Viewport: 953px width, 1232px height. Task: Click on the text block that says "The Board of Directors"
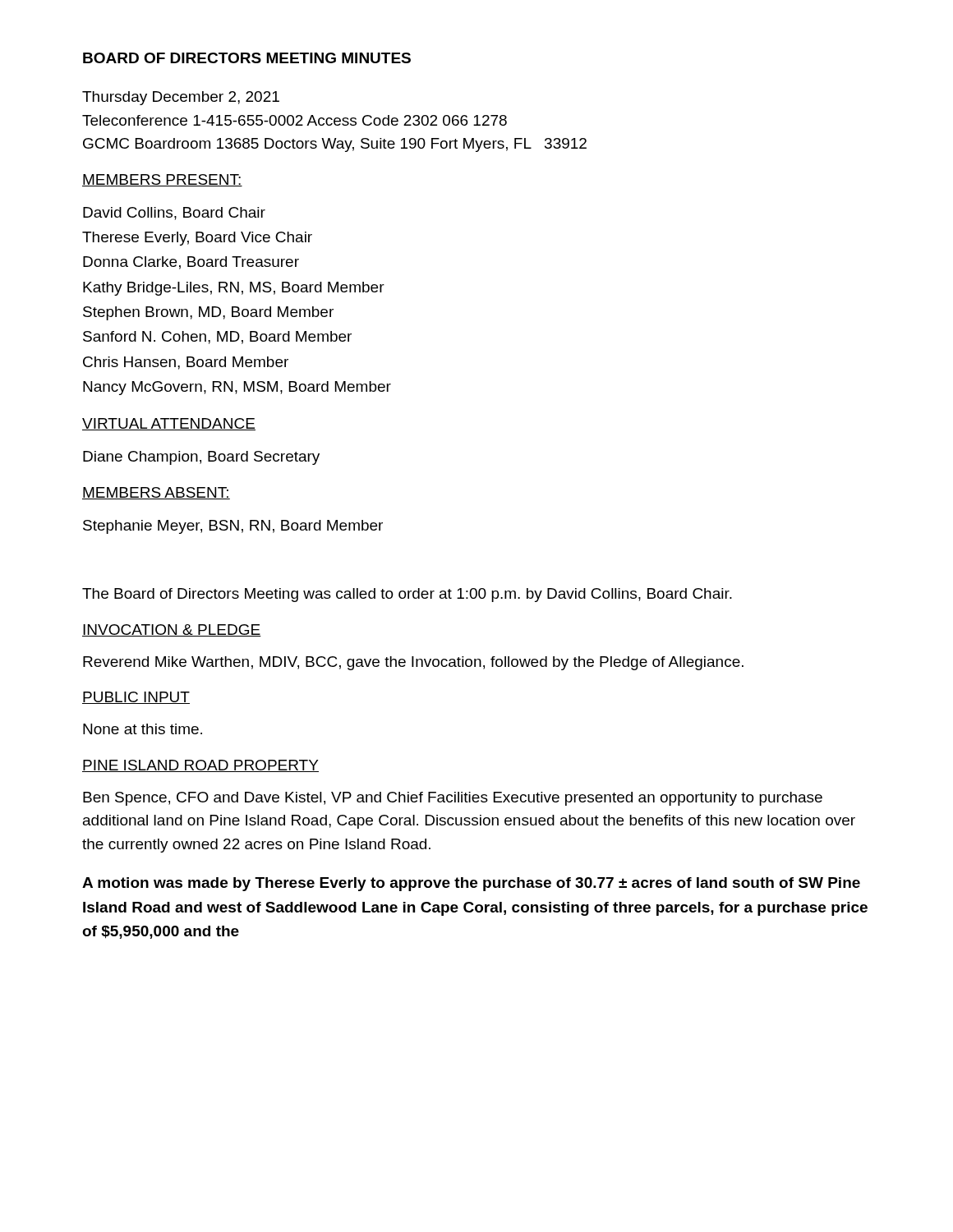[x=408, y=594]
